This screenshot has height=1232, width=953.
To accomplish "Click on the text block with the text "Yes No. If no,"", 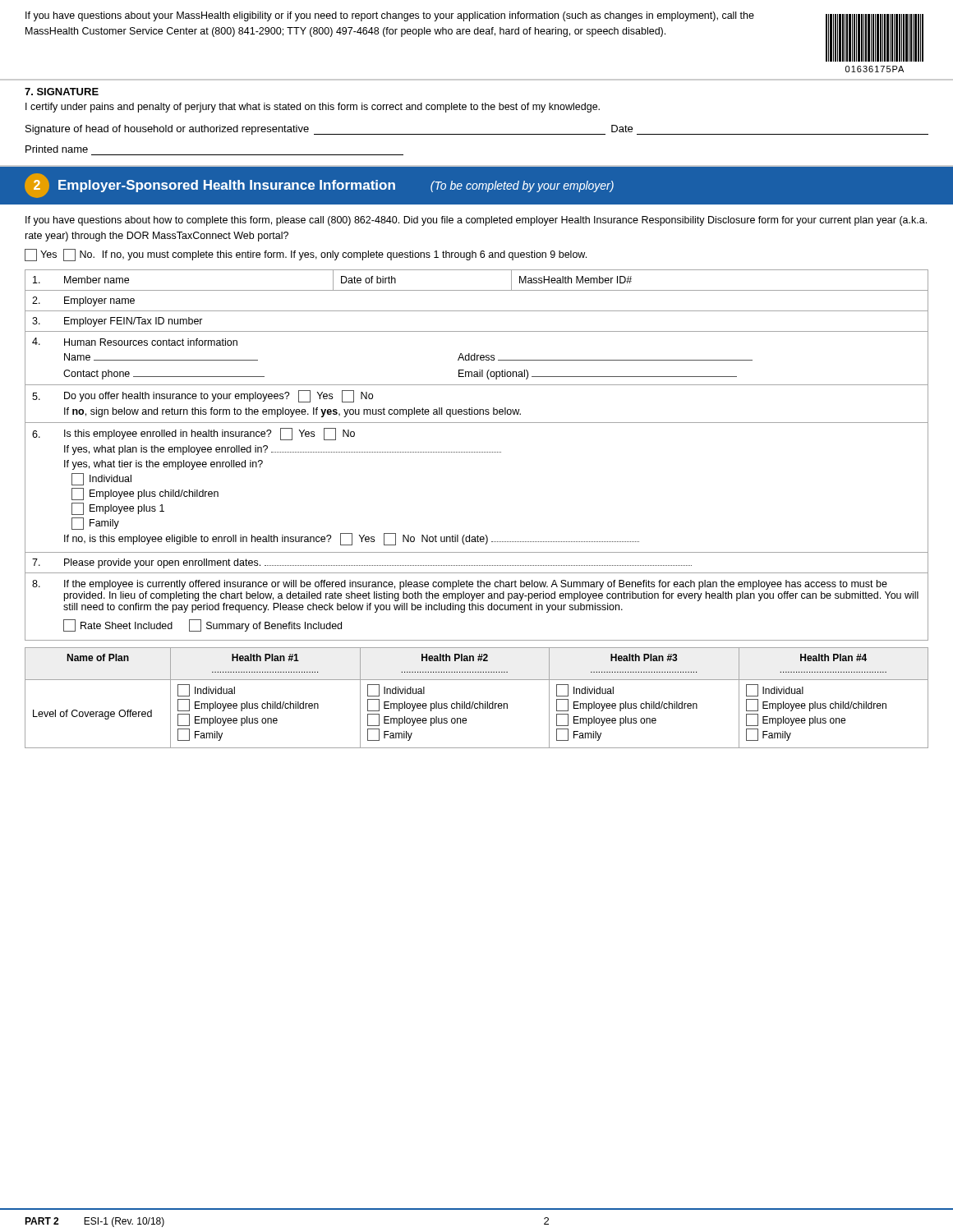I will 306,255.
